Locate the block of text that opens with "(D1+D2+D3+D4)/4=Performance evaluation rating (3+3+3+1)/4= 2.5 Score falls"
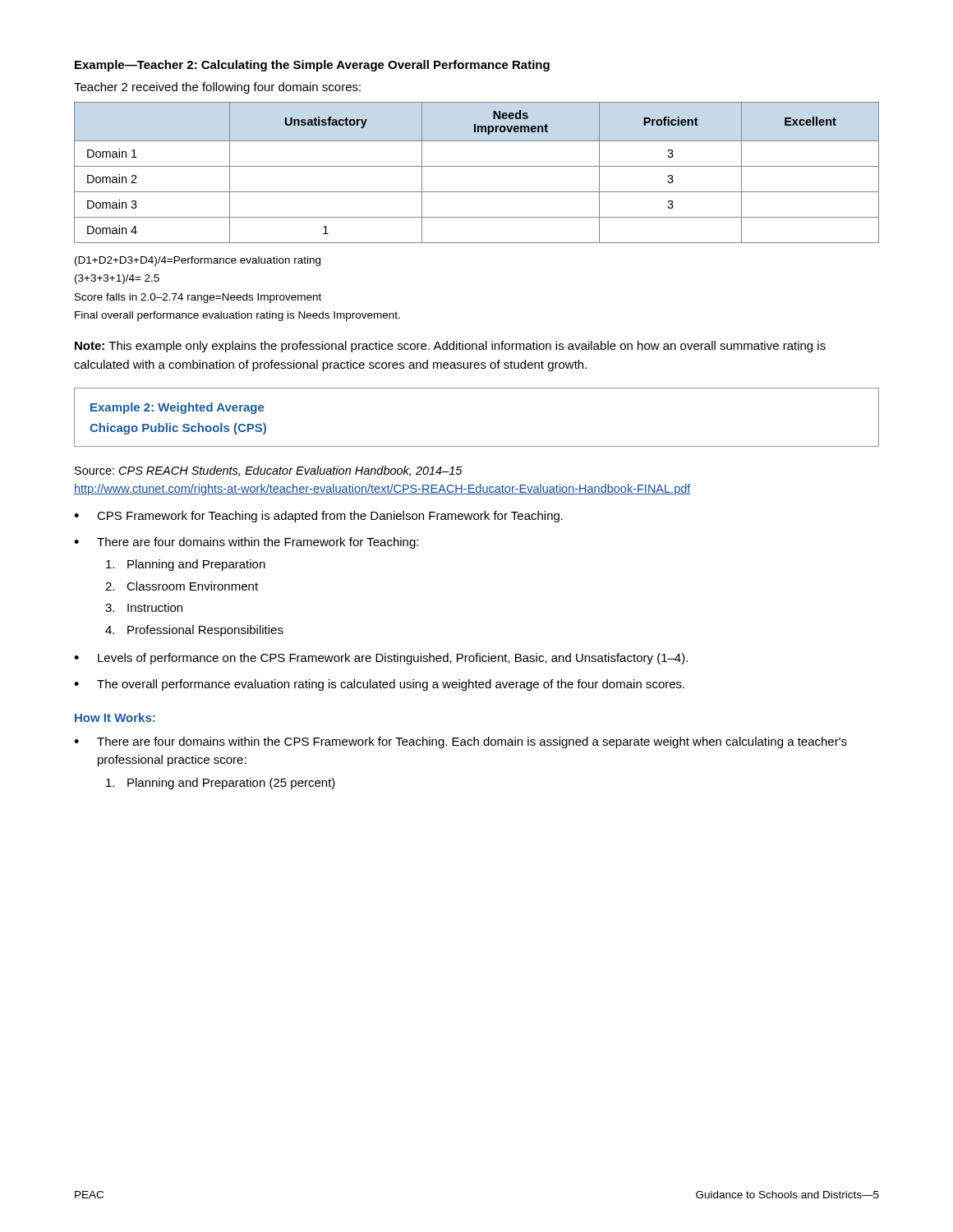 (x=237, y=287)
